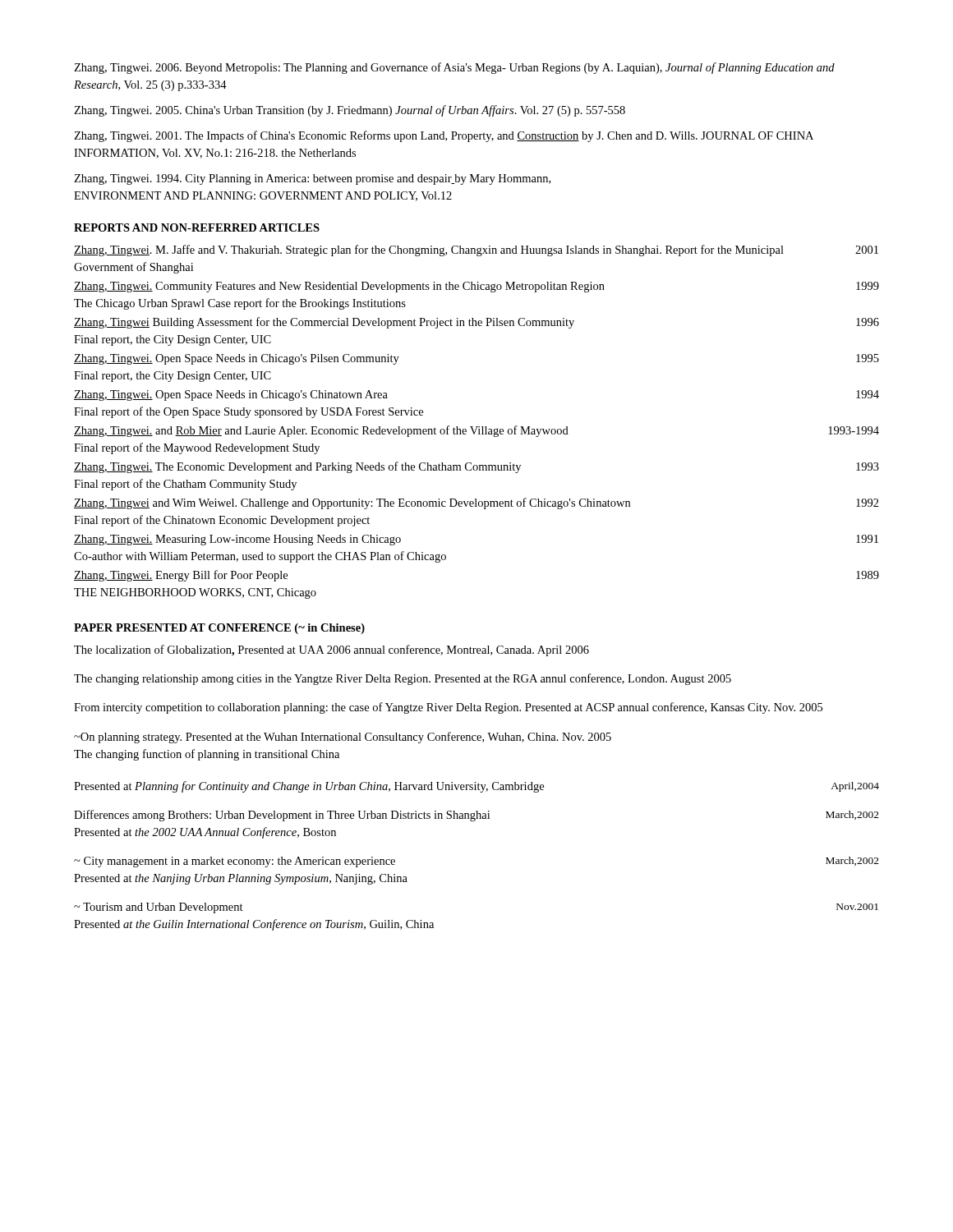Find the block on this page that starts "Zhang, Tingwei. M. Jaffe and V. Thakuriah."
Image resolution: width=953 pixels, height=1232 pixels.
[476, 422]
